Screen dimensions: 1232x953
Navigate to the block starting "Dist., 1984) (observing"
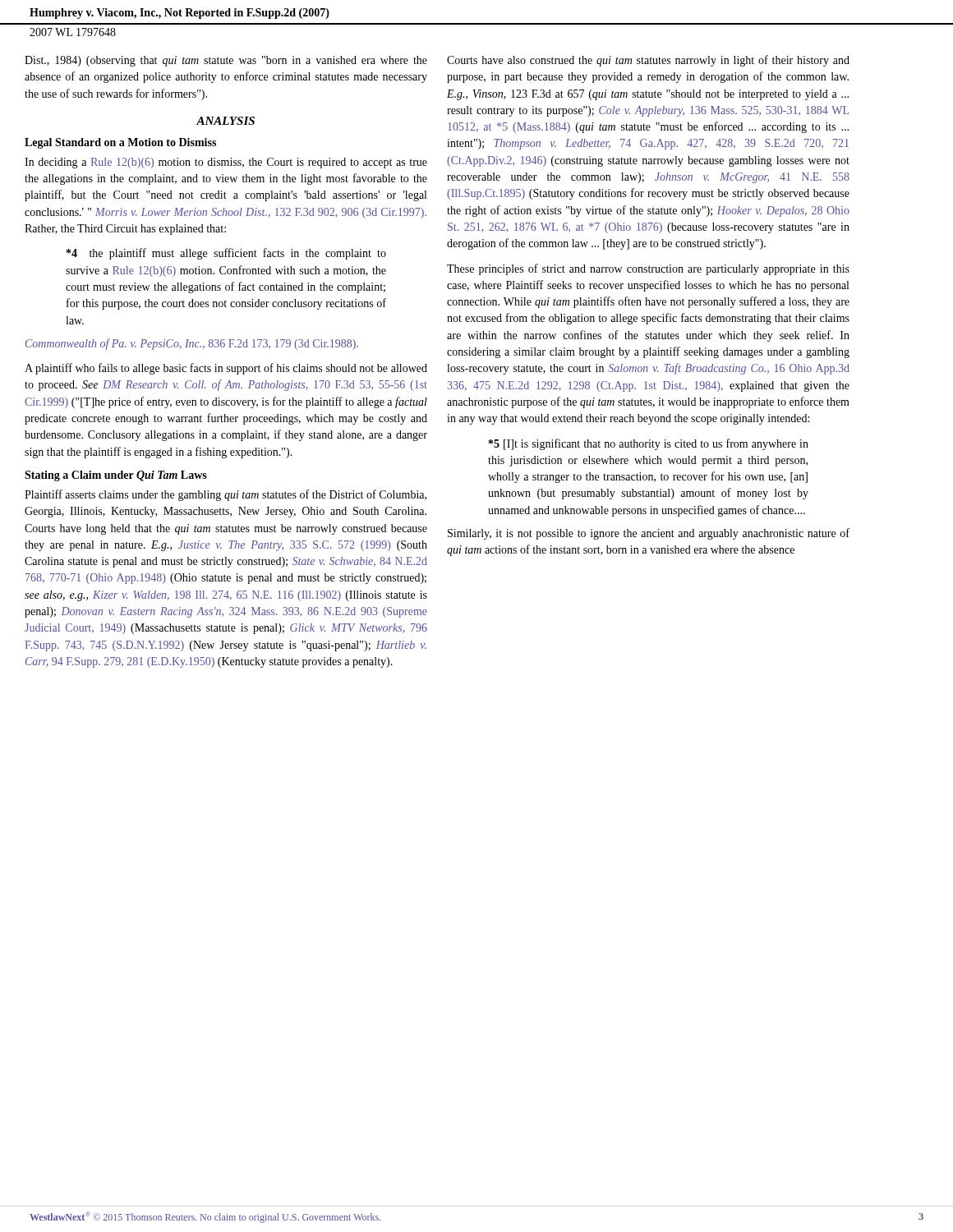[226, 78]
